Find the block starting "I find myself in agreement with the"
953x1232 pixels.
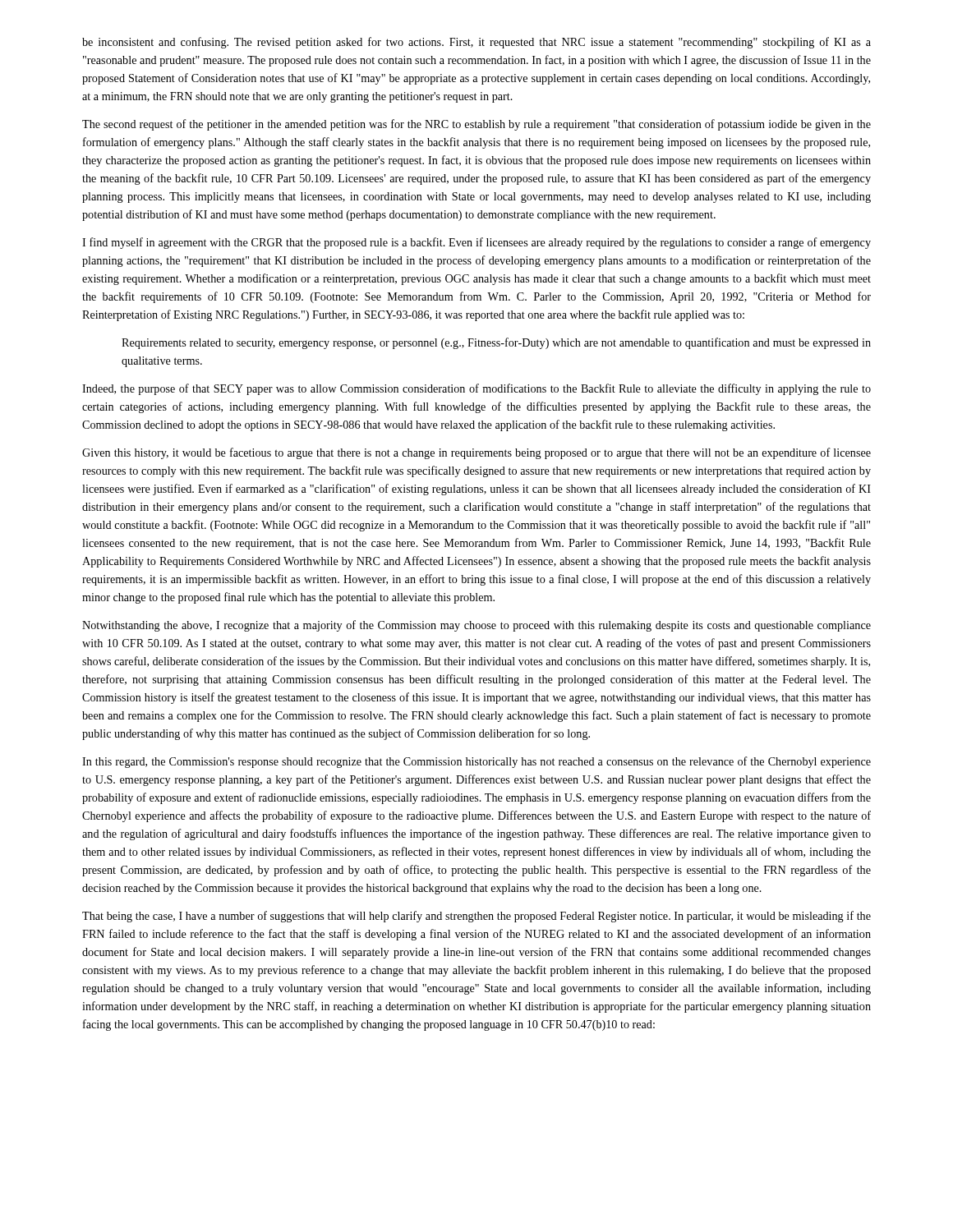click(476, 278)
